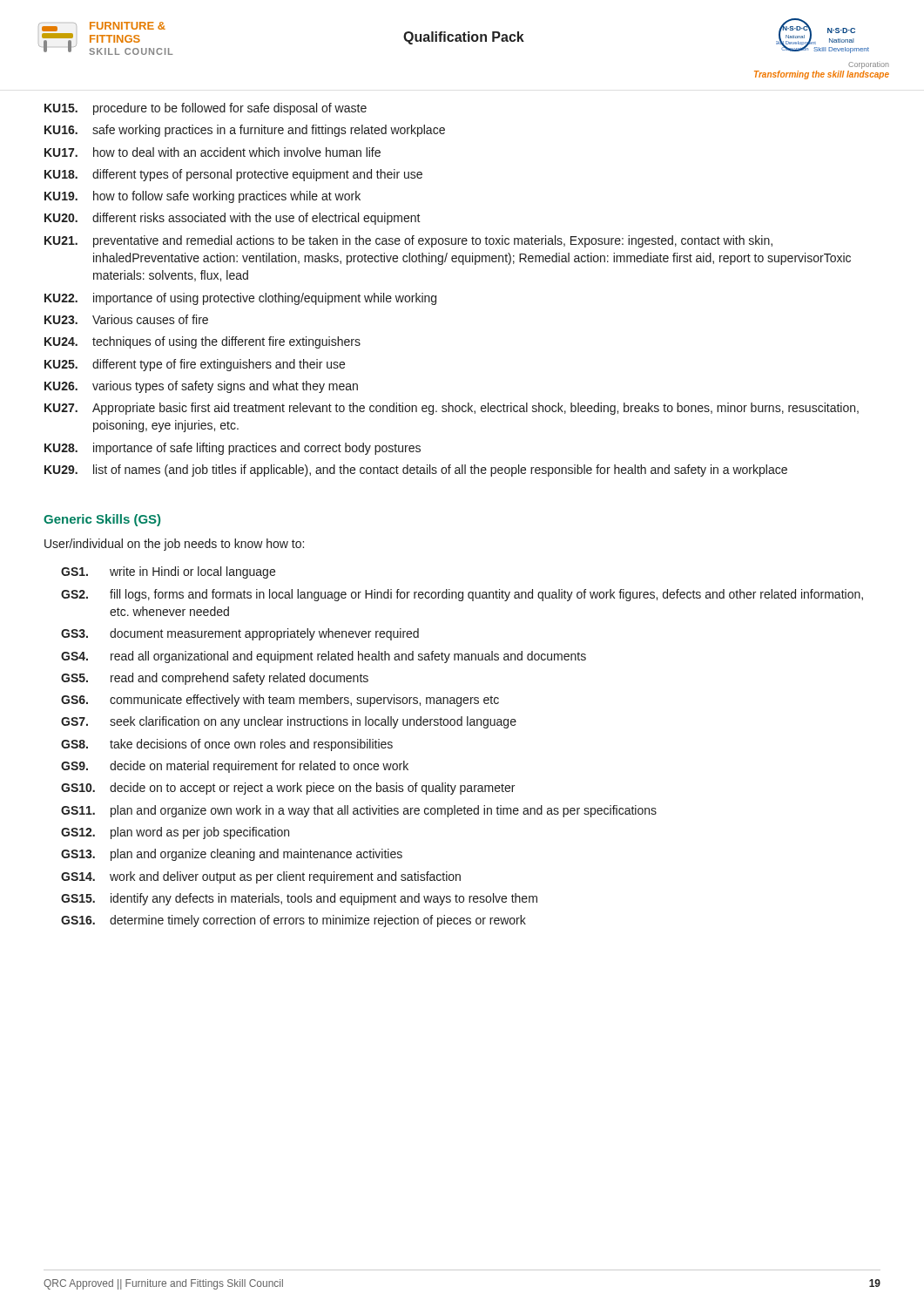Find the block starting "KU24. techniques of using the different"
This screenshot has width=924, height=1307.
pyautogui.click(x=202, y=342)
